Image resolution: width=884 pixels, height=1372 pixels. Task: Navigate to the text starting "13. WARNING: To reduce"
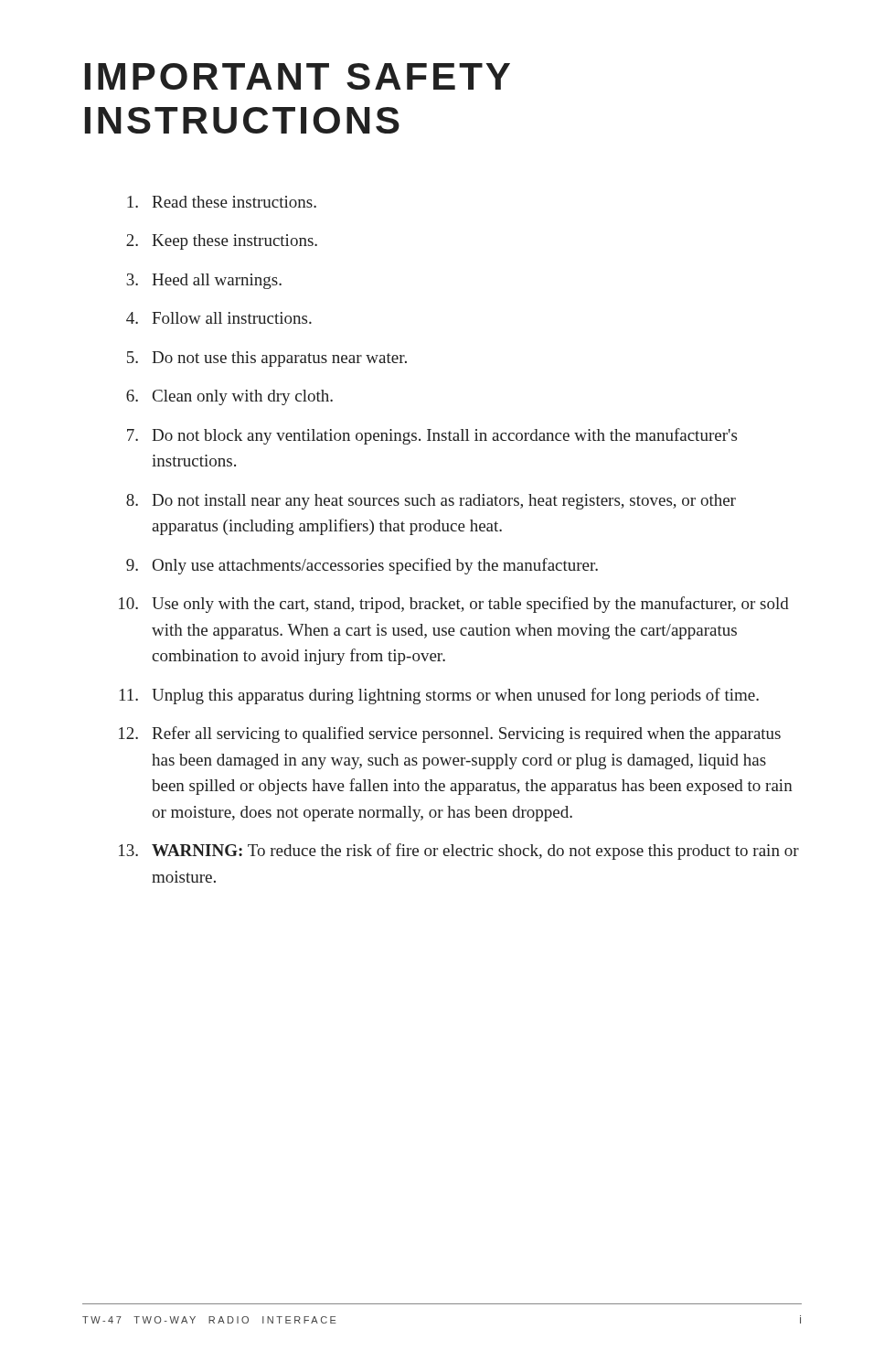click(447, 864)
